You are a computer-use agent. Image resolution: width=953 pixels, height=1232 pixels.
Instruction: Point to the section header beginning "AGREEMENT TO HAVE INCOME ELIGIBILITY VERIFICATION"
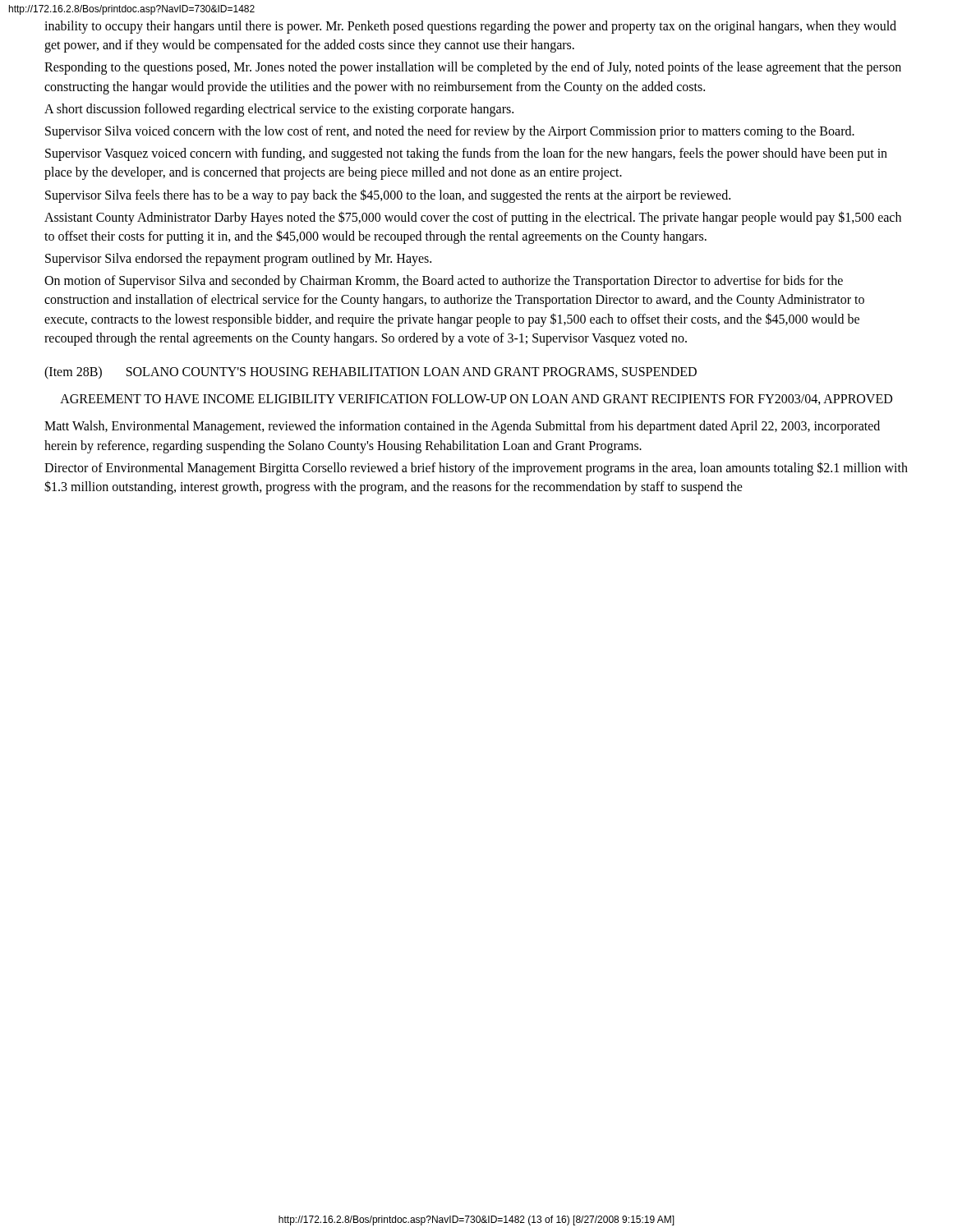pyautogui.click(x=476, y=399)
